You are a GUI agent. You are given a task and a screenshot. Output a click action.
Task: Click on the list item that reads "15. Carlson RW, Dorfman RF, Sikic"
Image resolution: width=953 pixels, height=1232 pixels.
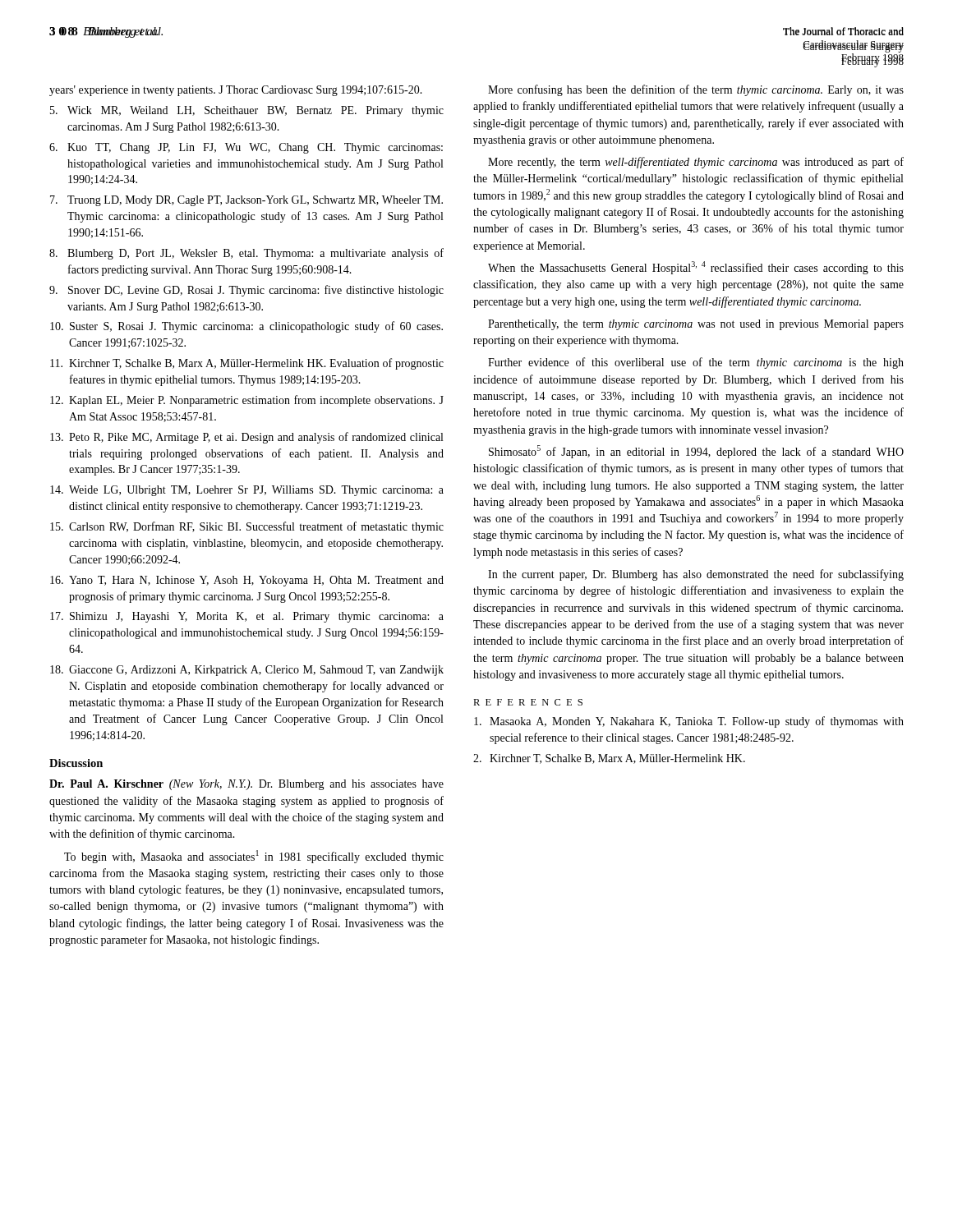pos(246,544)
